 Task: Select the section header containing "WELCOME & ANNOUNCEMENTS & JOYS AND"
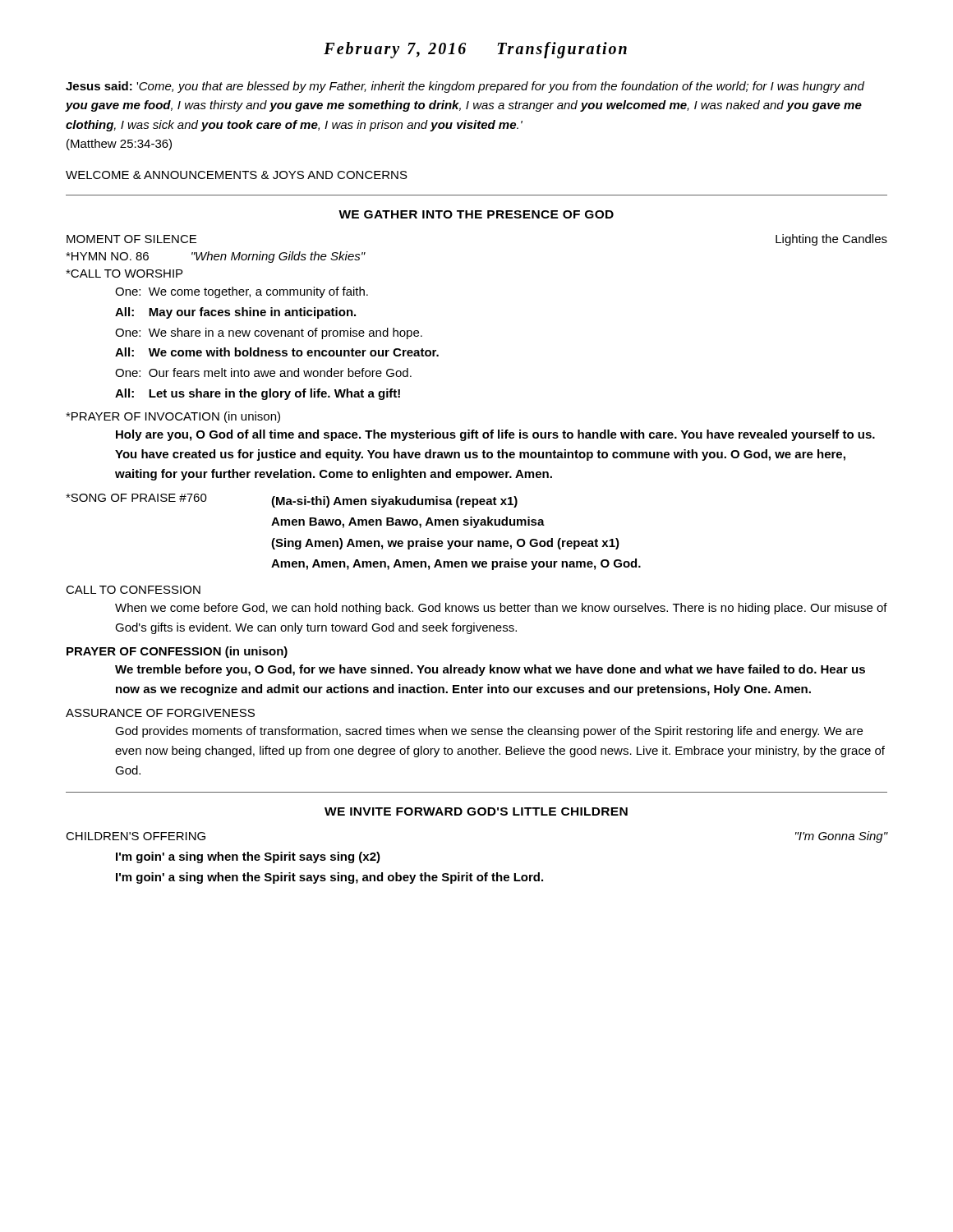coord(237,175)
